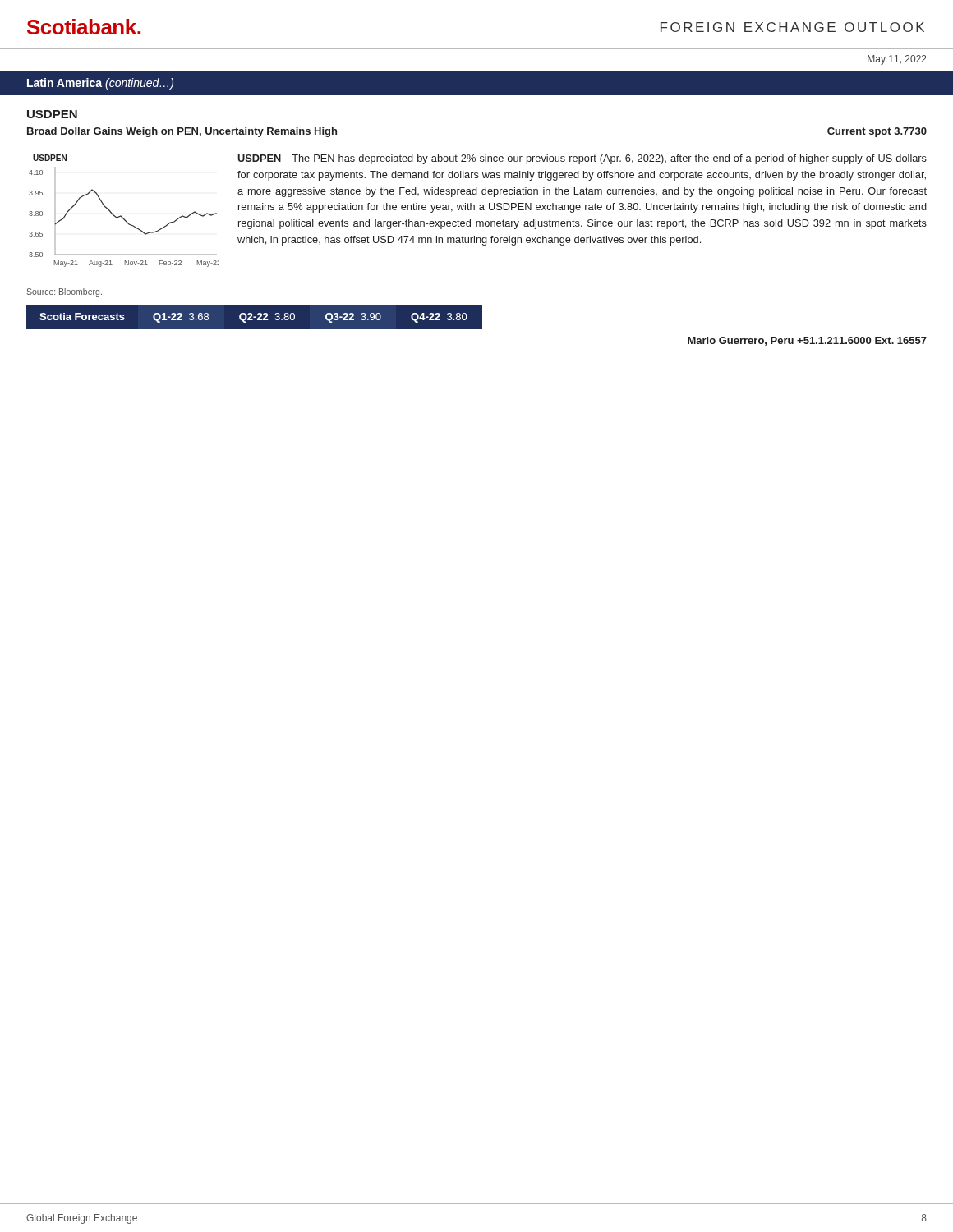
Task: Click on the table containing "Scotia Forecasts Q1-22 3.68 Q2-22"
Action: coord(476,317)
